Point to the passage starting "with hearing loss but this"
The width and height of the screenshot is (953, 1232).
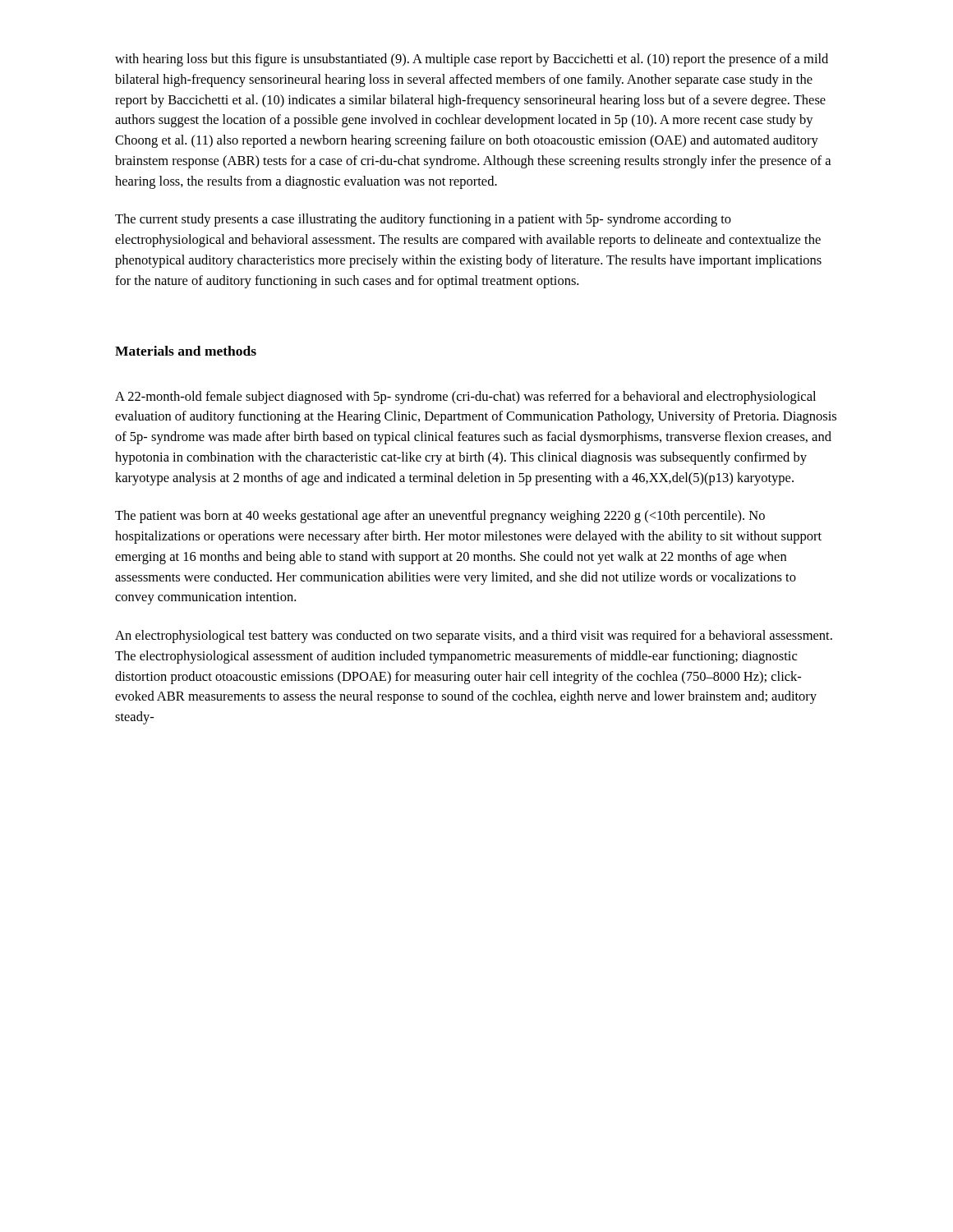(473, 120)
